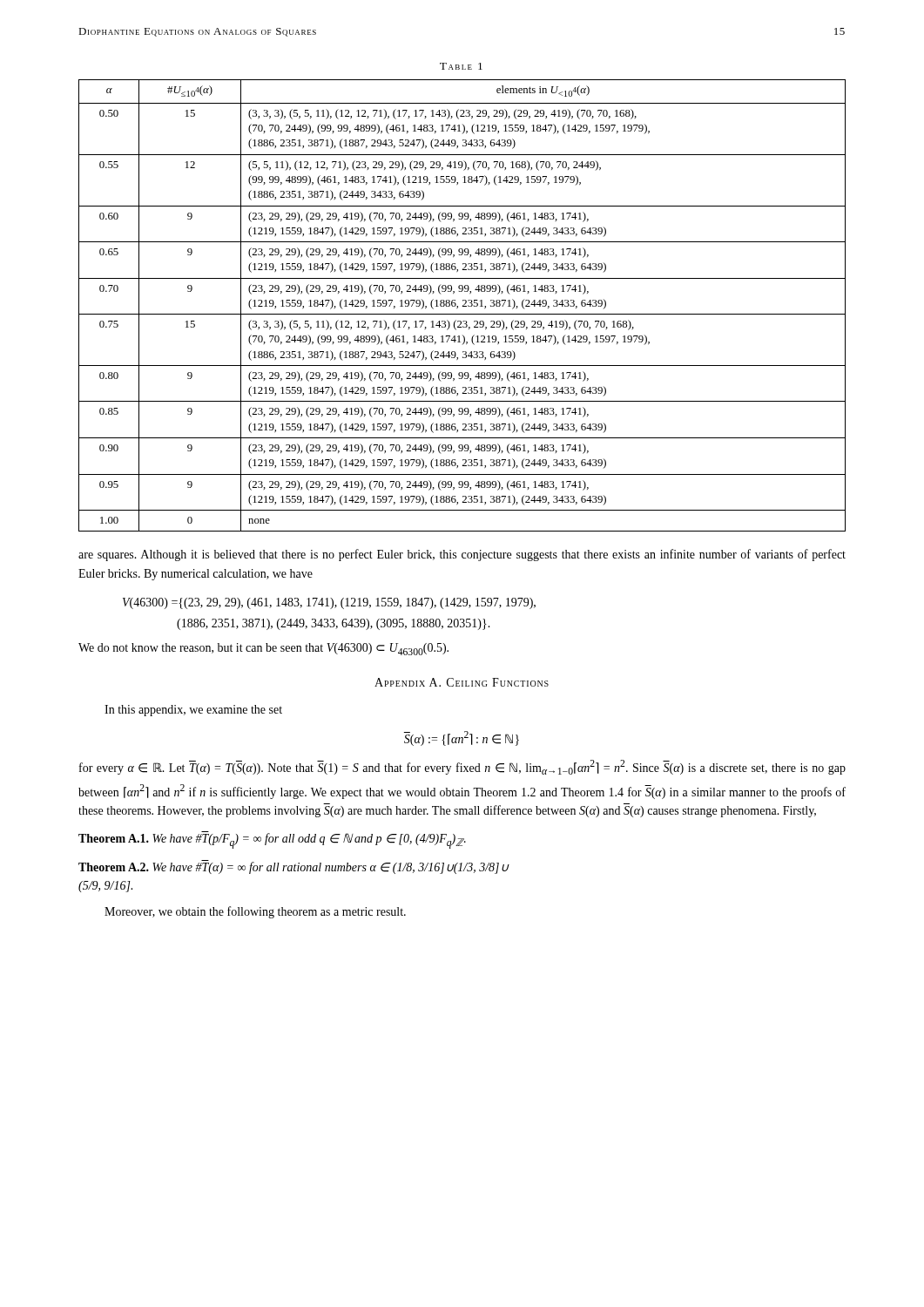Find the text block that reads "Theorem A.1. We have #T(p/Fq) = ∞"
The width and height of the screenshot is (924, 1307).
[272, 840]
